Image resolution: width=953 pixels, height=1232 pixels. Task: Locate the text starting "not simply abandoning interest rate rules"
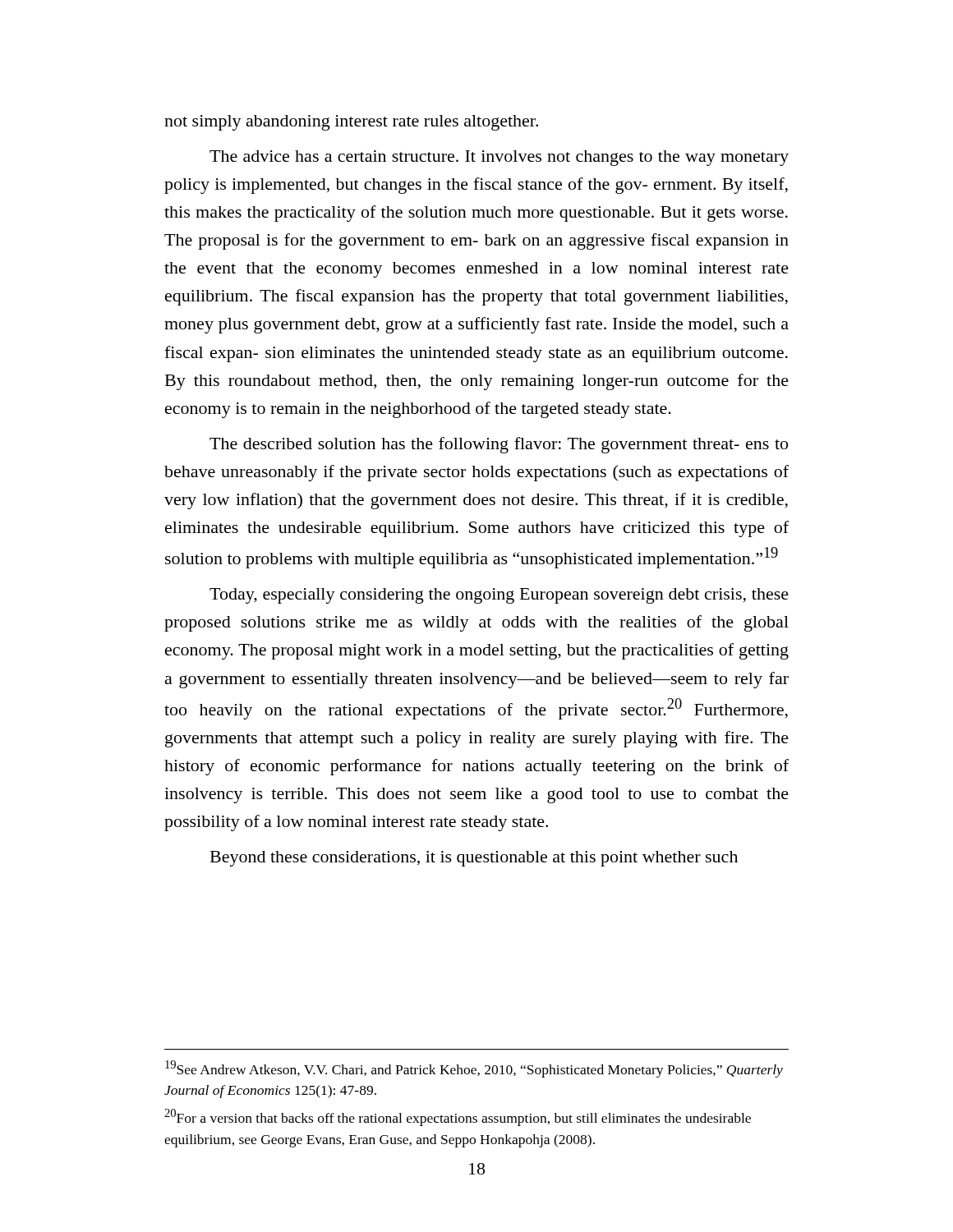352,120
